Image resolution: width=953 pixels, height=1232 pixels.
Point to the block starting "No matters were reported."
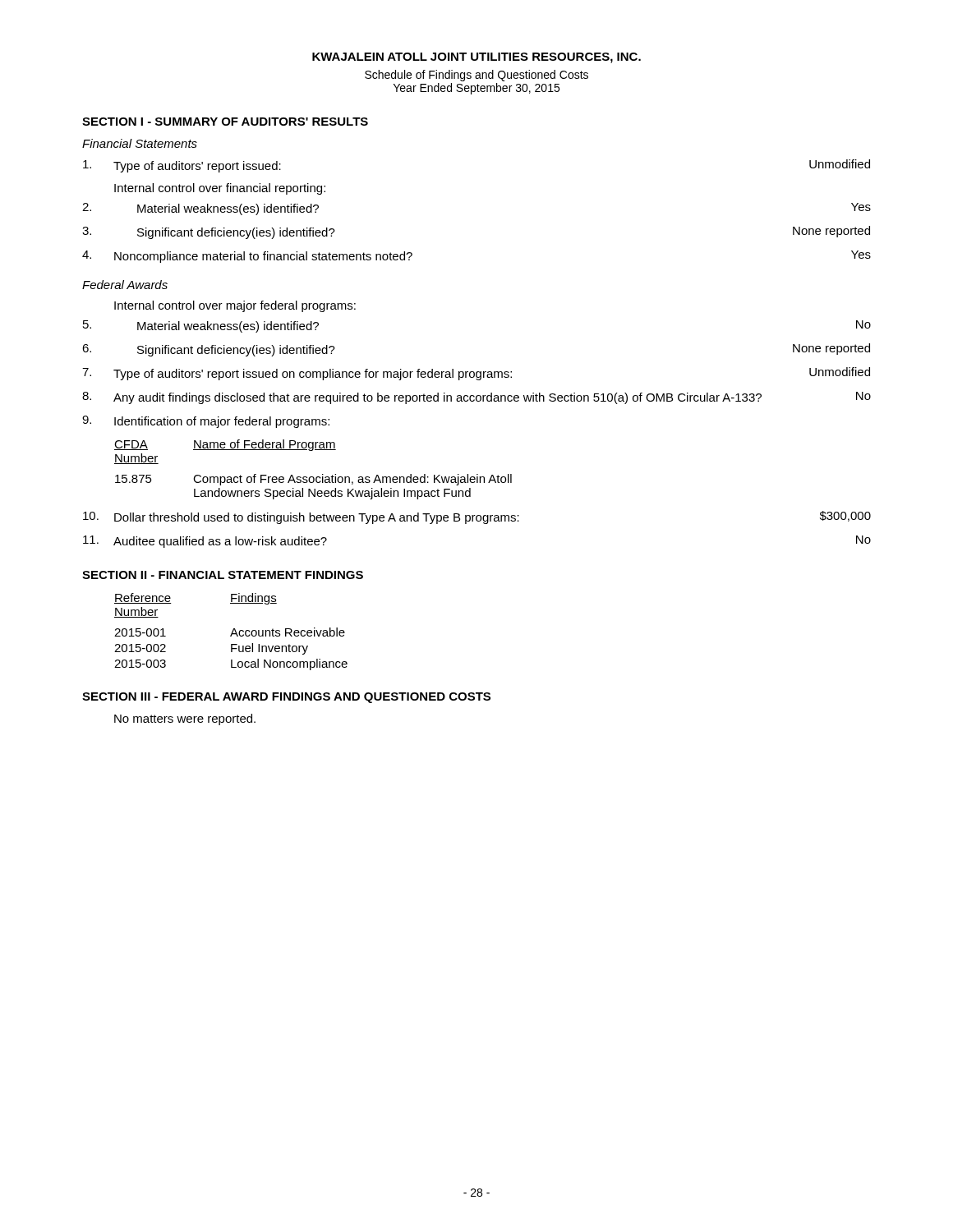pyautogui.click(x=185, y=718)
